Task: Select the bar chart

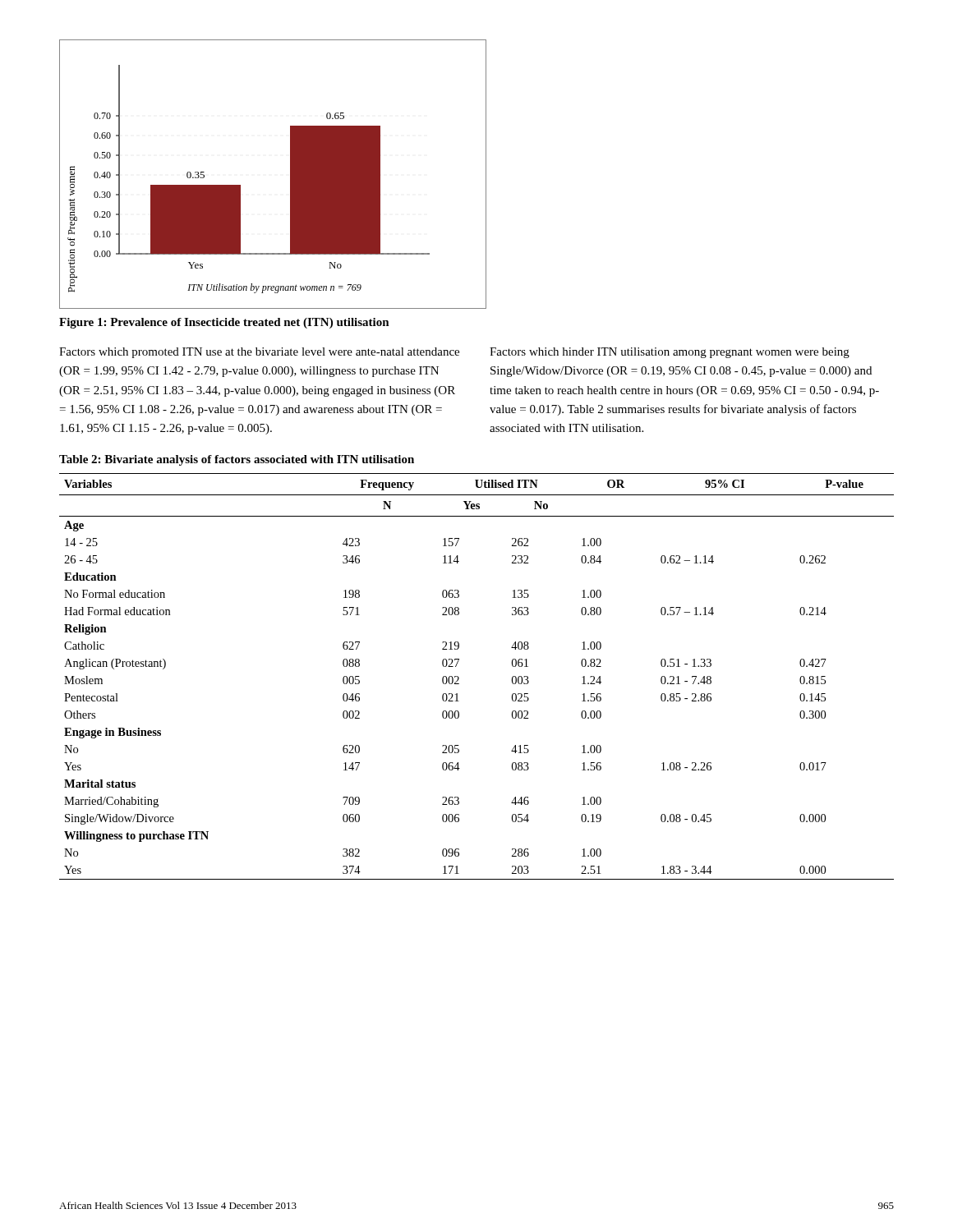Action: coord(476,176)
